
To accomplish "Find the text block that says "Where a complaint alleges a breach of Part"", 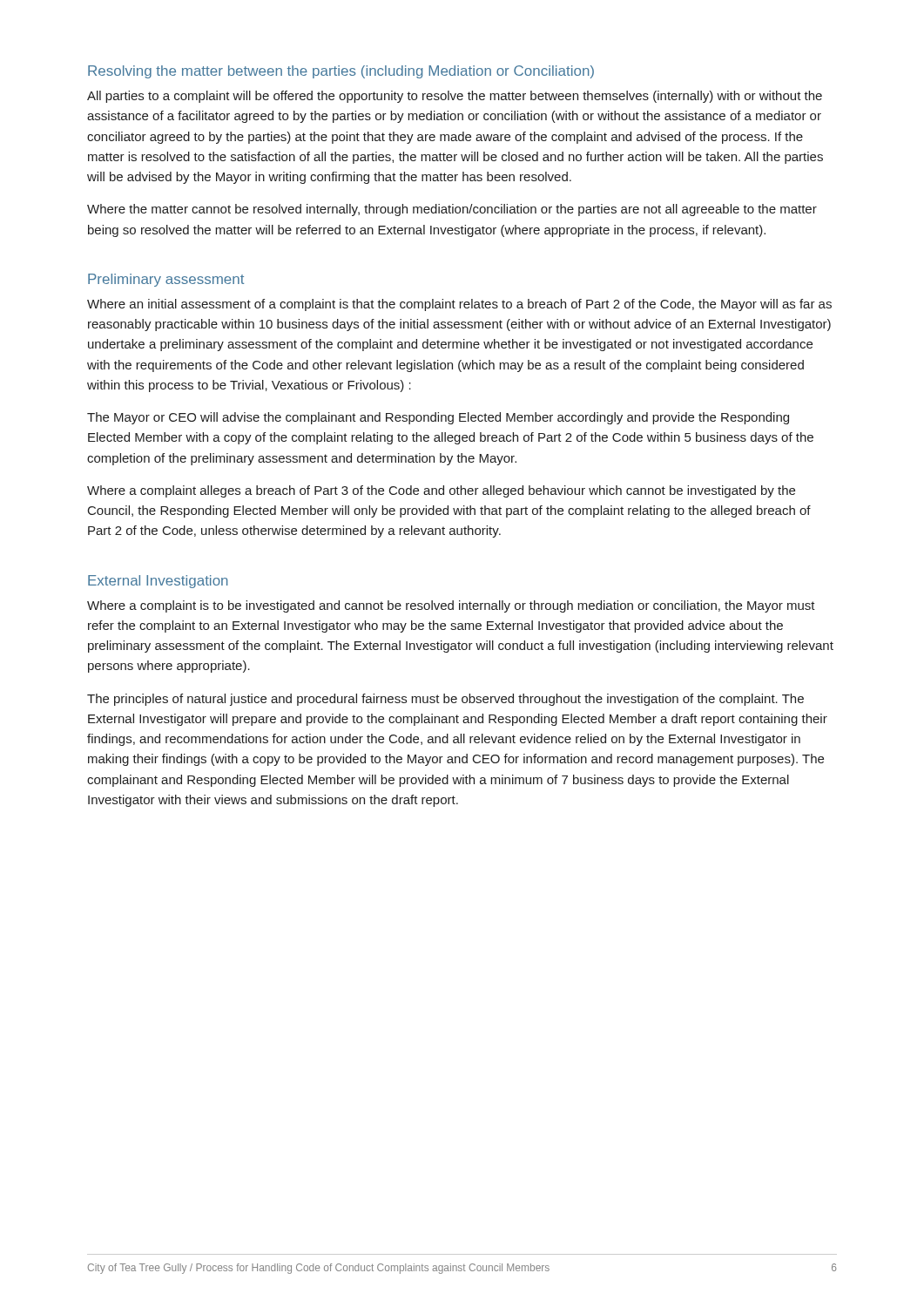I will pos(462,510).
